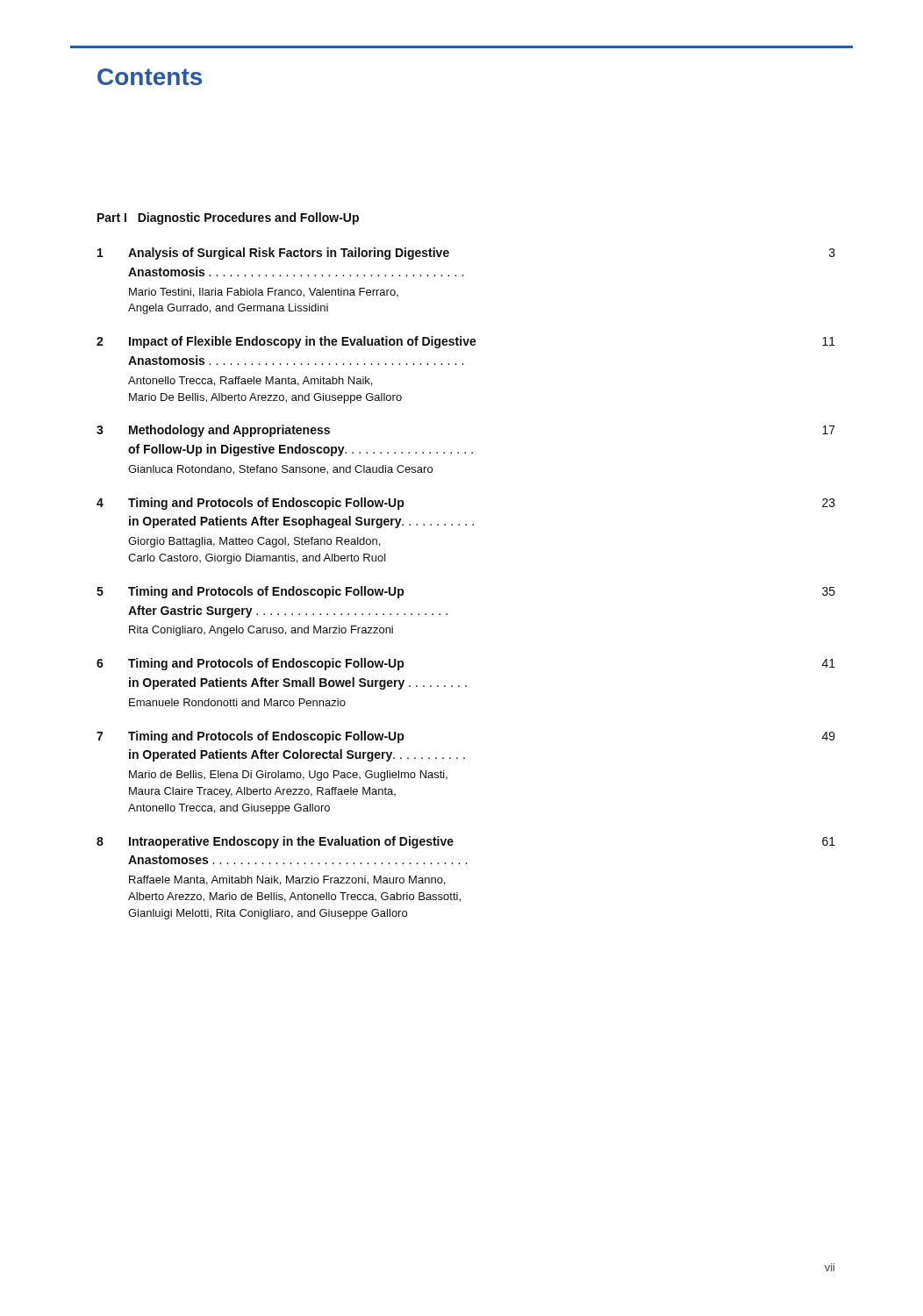Locate the block starting "6 Timing and"
923x1316 pixels.
click(x=466, y=683)
